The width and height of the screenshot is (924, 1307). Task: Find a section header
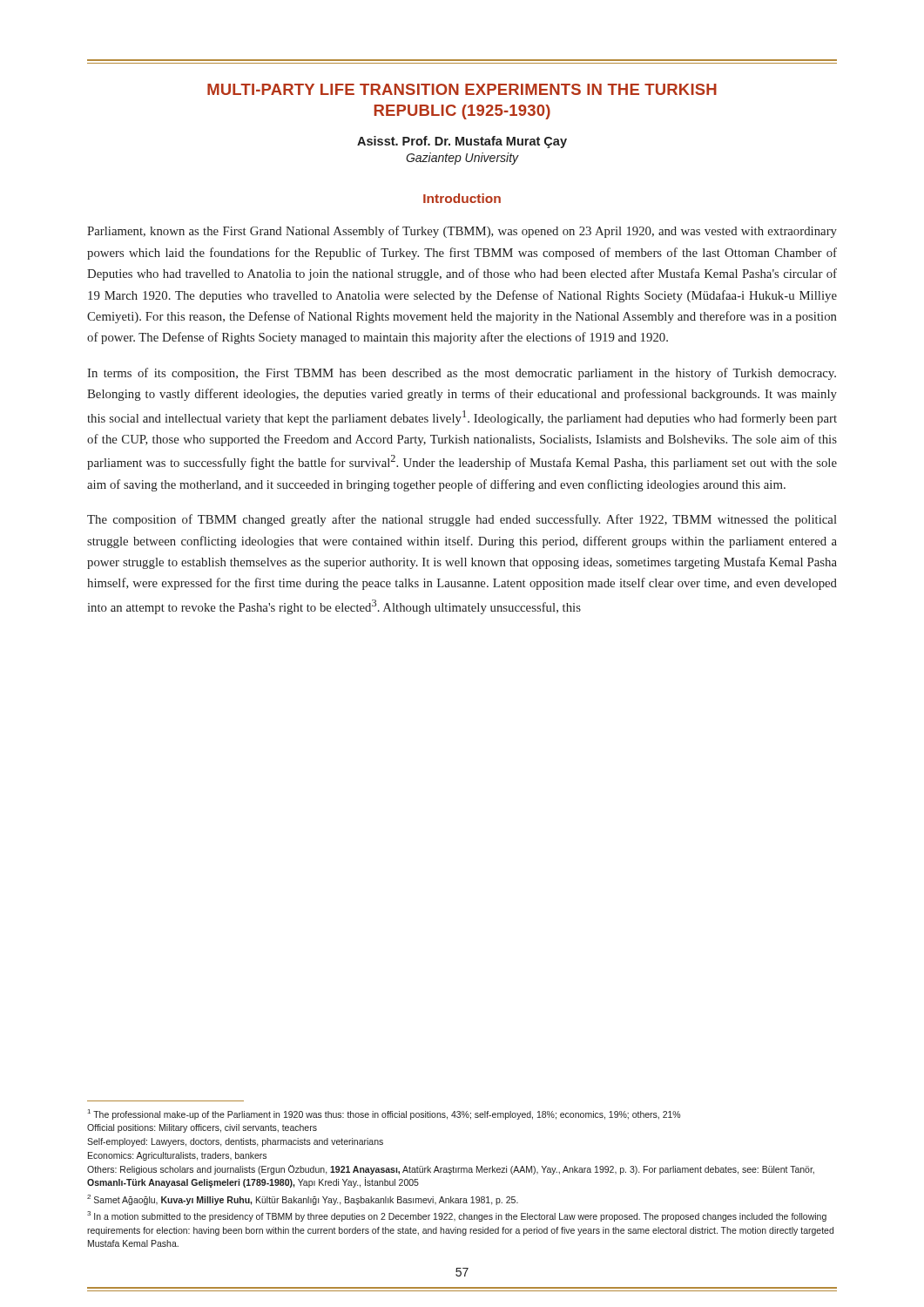pyautogui.click(x=462, y=199)
